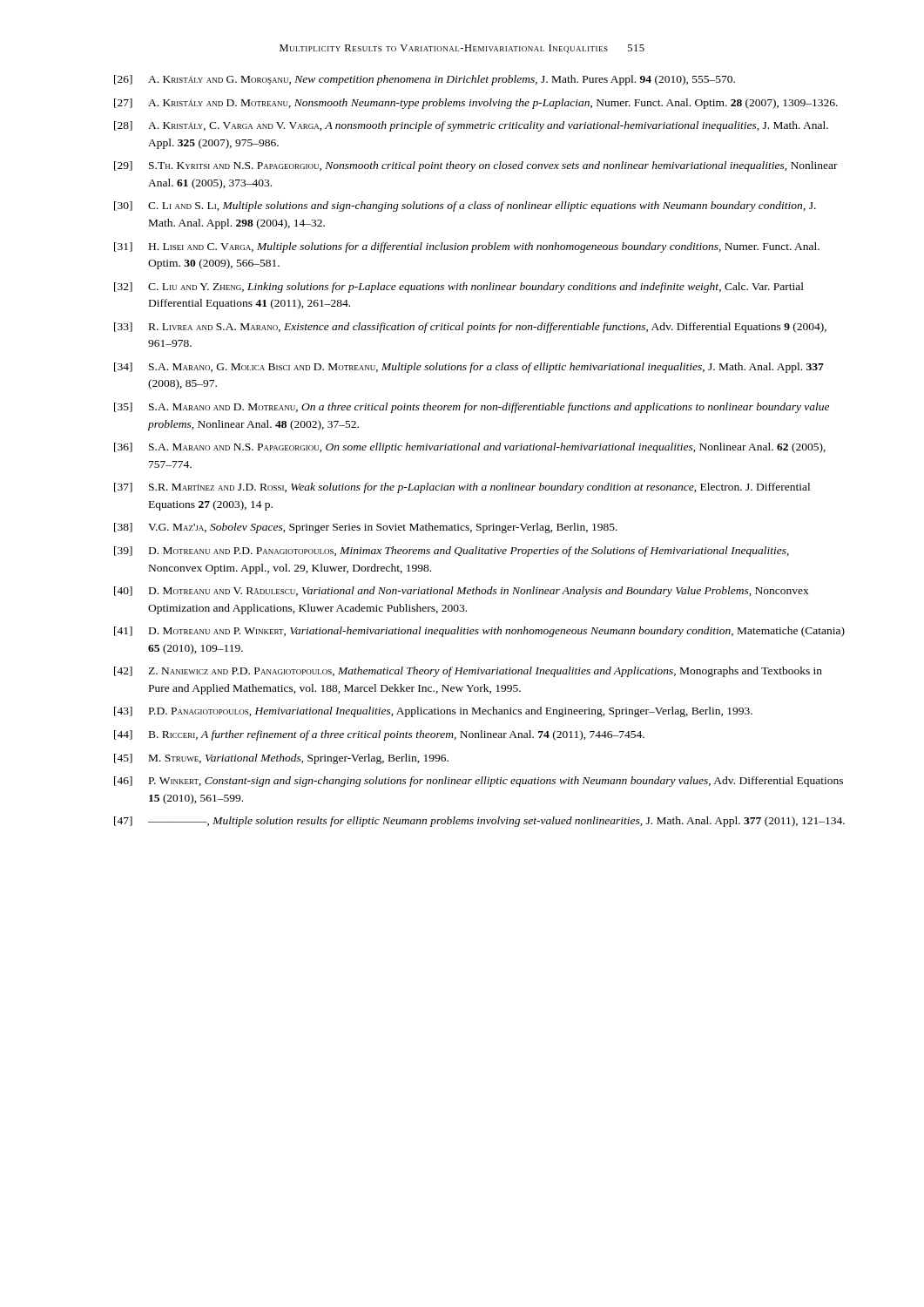The width and height of the screenshot is (924, 1307).
Task: Select the element starting "[27] A. Kristály and"
Action: point(479,102)
